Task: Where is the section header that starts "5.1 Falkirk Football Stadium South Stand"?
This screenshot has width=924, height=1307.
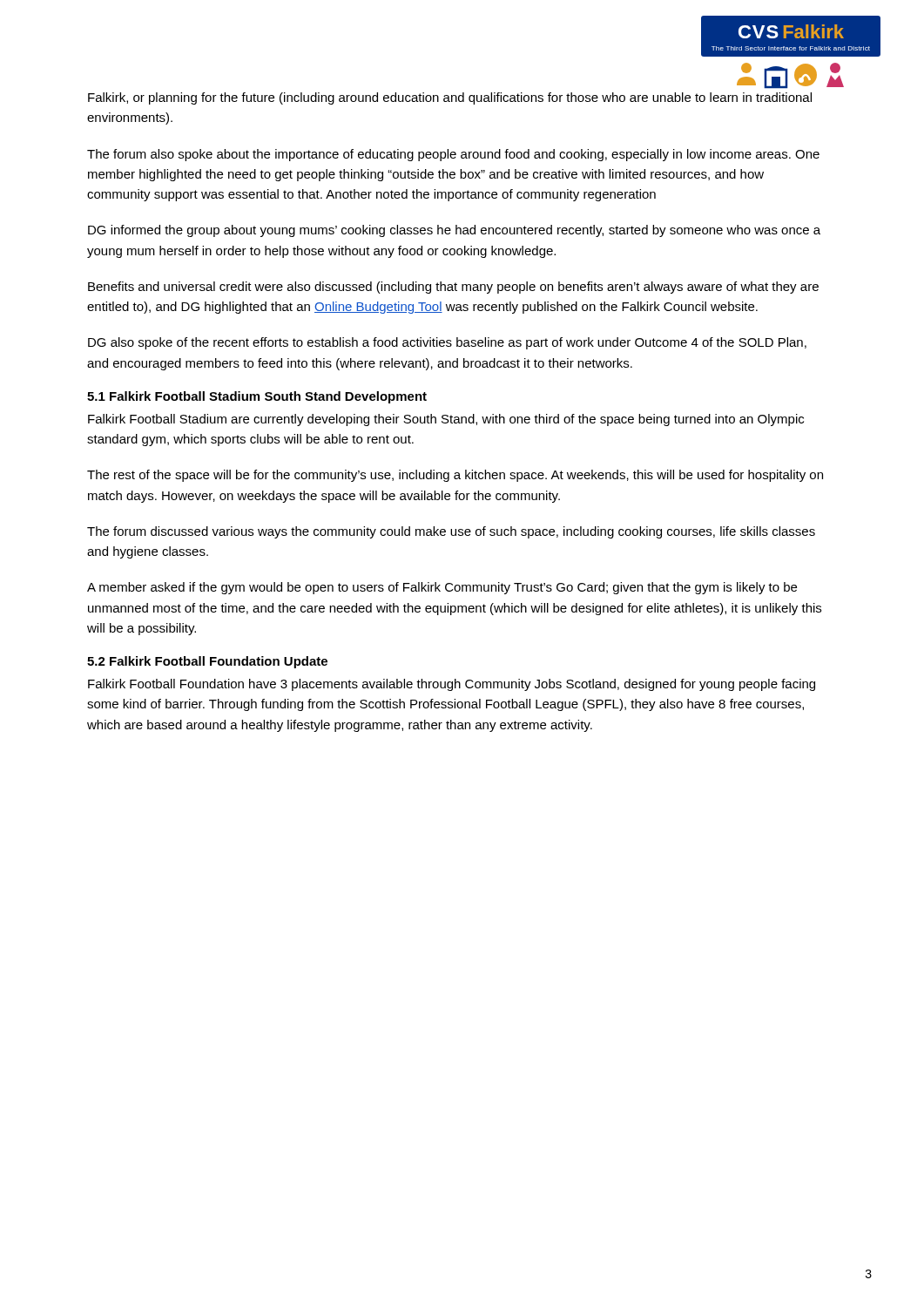Action: (x=257, y=396)
